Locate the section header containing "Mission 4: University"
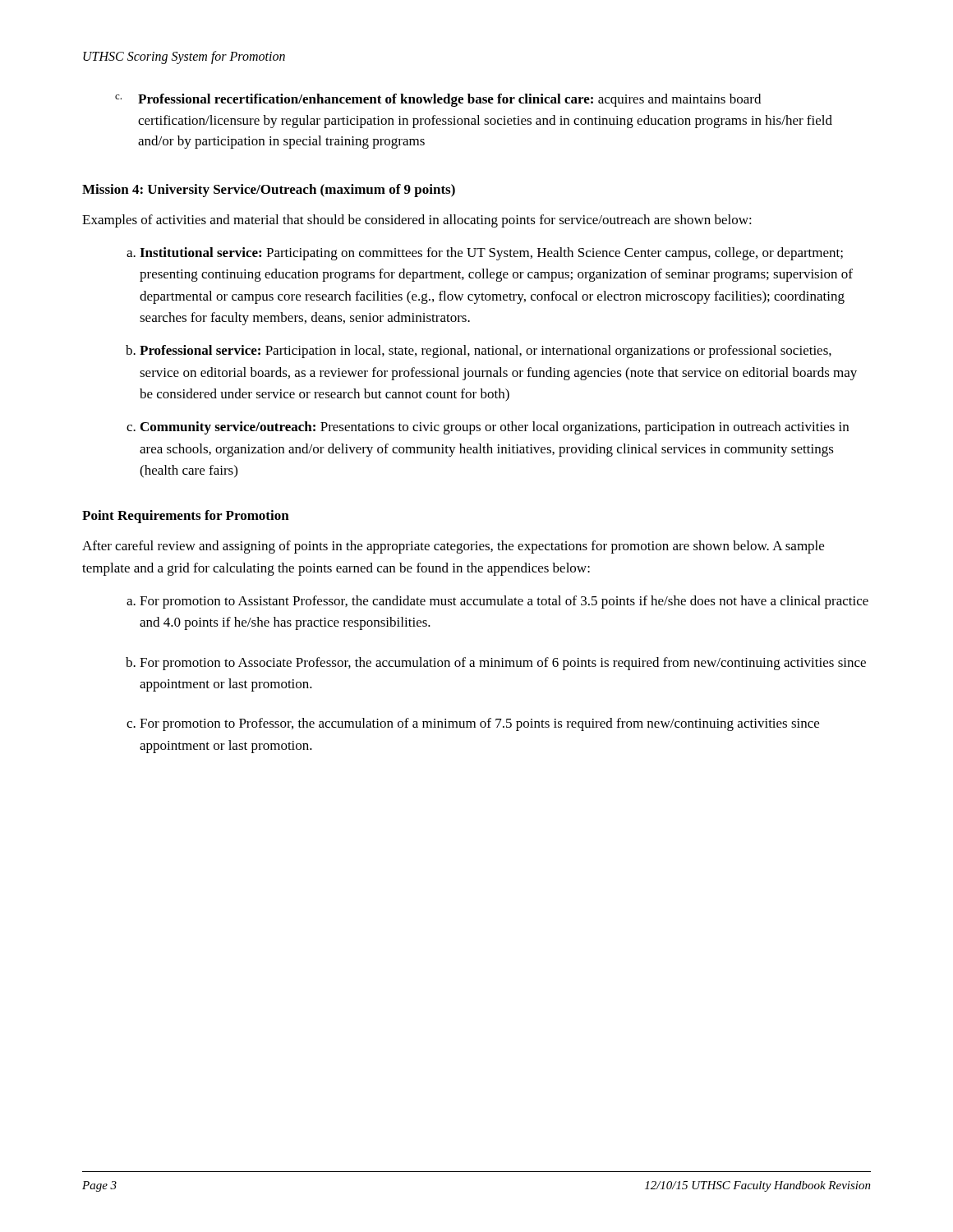 [x=269, y=189]
